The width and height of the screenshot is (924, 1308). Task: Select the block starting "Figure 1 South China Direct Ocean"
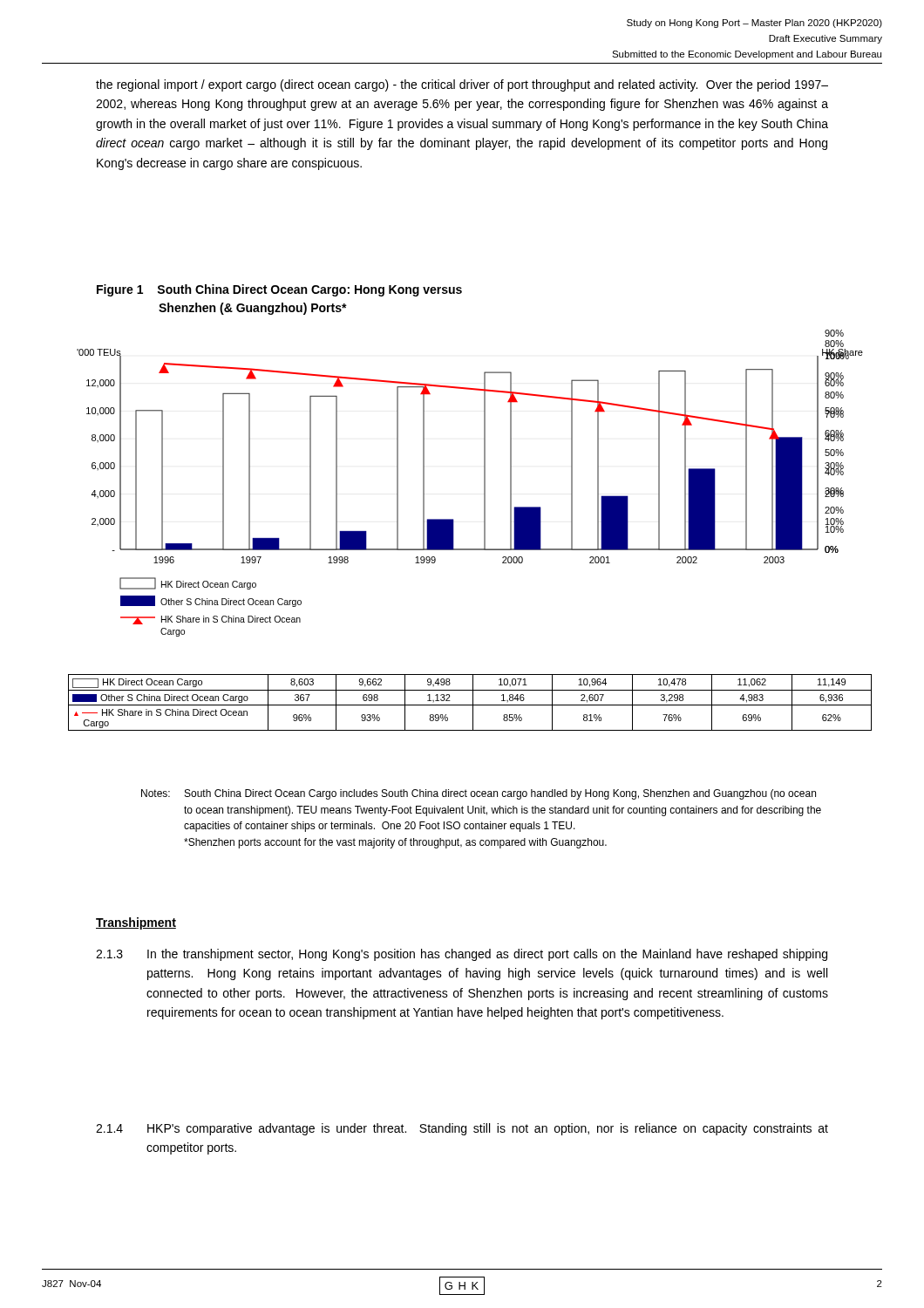pos(279,299)
